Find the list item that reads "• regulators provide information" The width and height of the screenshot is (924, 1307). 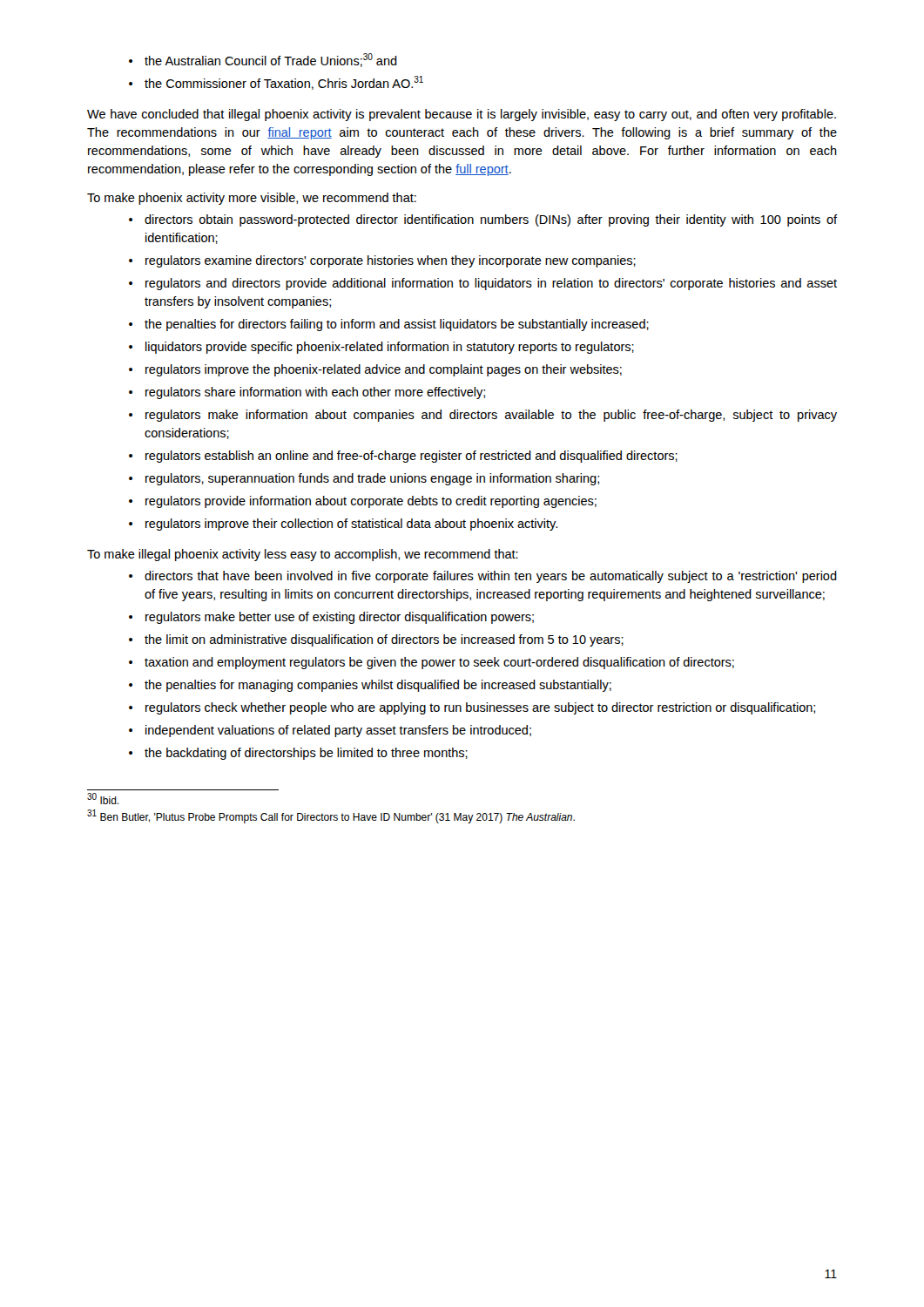click(478, 502)
